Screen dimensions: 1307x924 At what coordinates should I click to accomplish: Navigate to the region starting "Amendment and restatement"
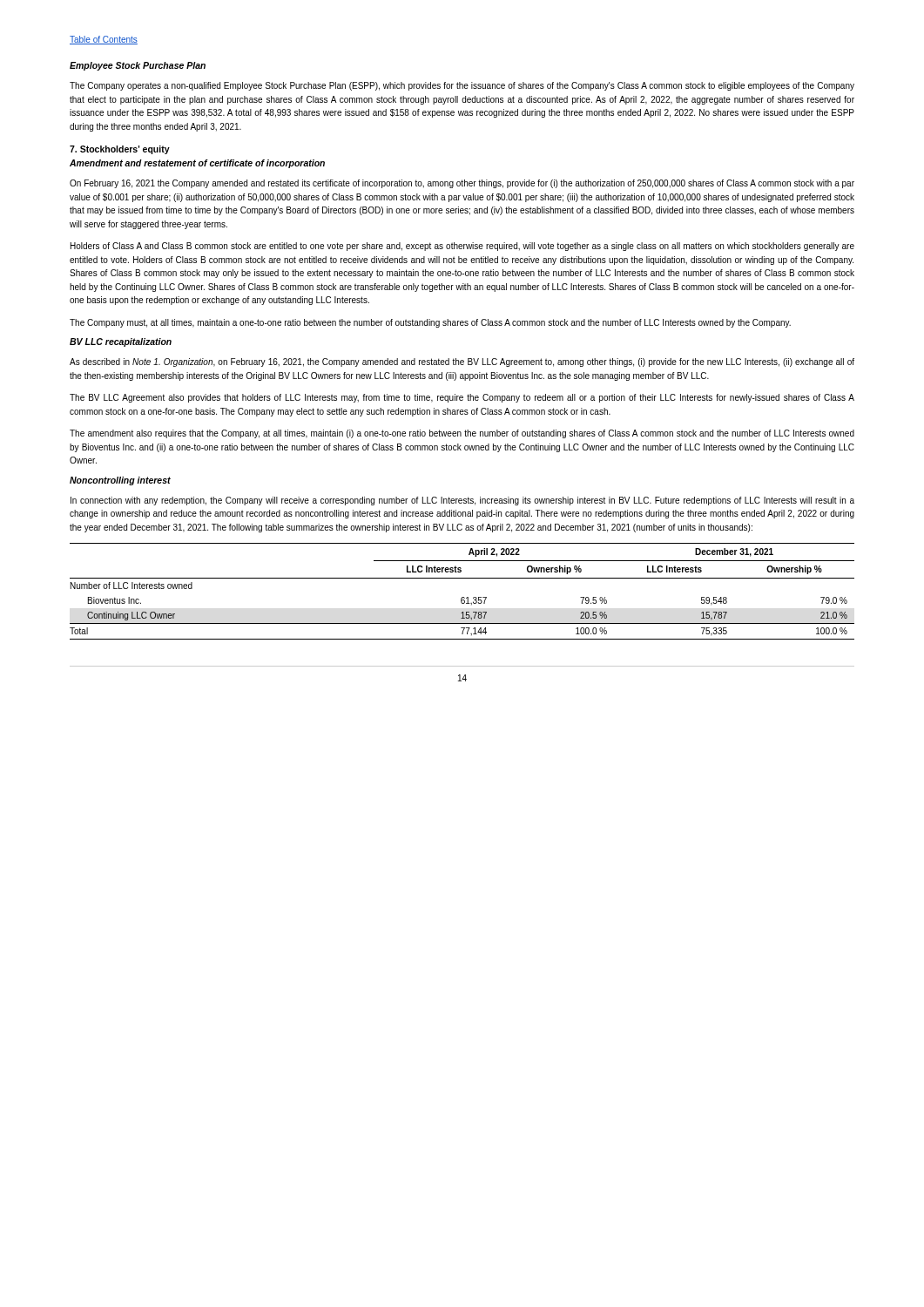197,163
